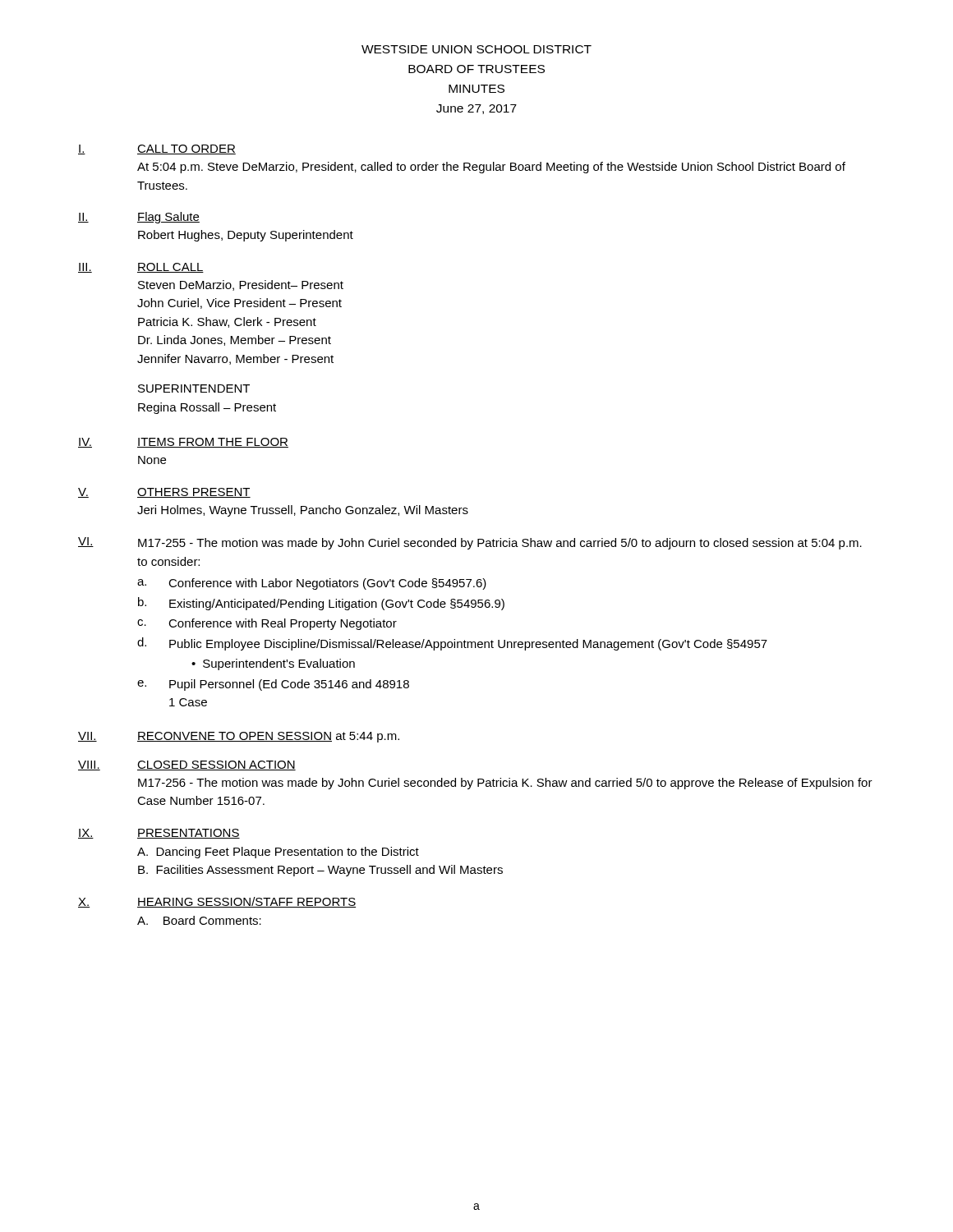The image size is (953, 1232).
Task: Find "ITEMS FROM THE FLOOR" on this page
Action: pos(213,441)
